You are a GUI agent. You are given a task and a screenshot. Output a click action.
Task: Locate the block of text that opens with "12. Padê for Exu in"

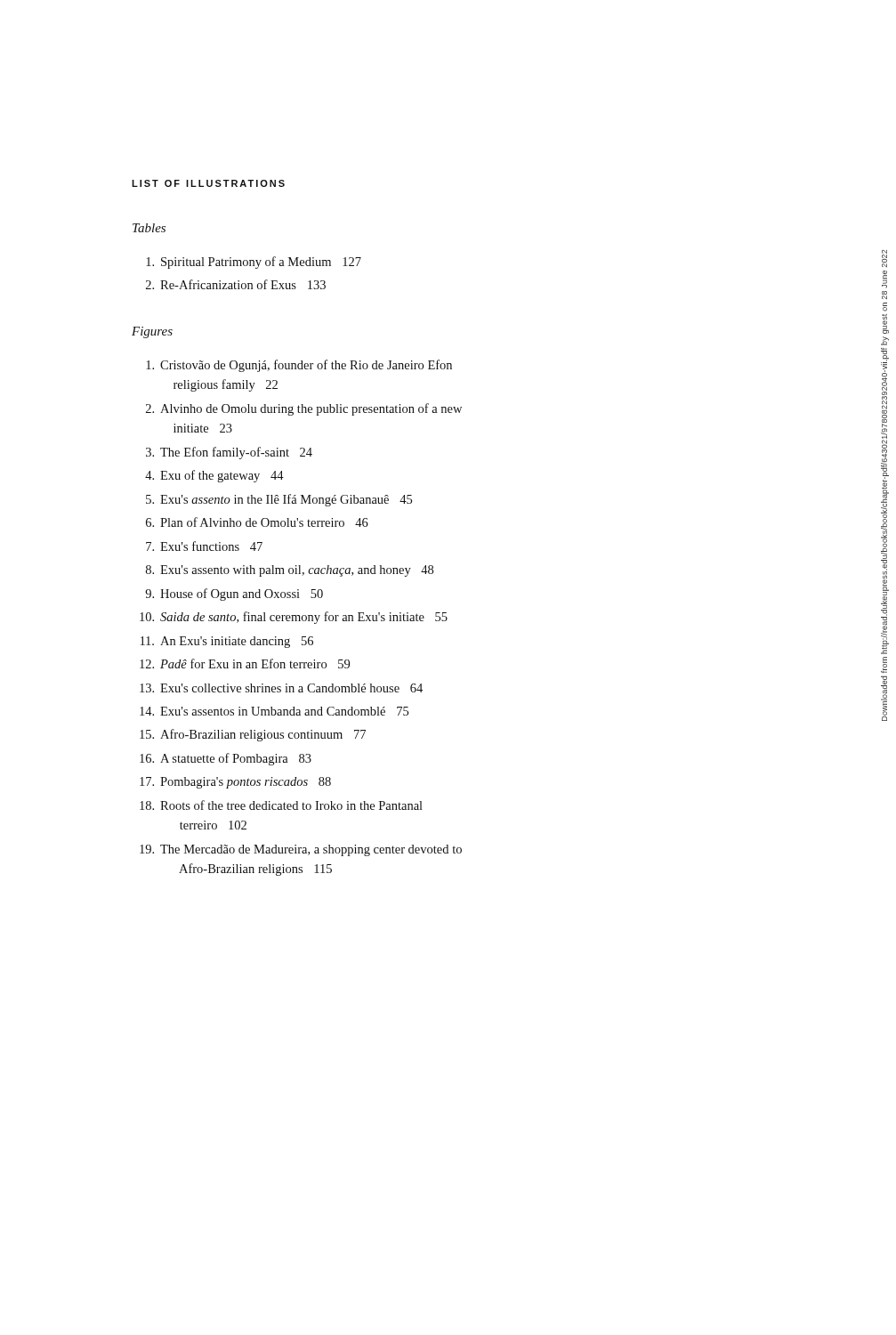(x=245, y=663)
